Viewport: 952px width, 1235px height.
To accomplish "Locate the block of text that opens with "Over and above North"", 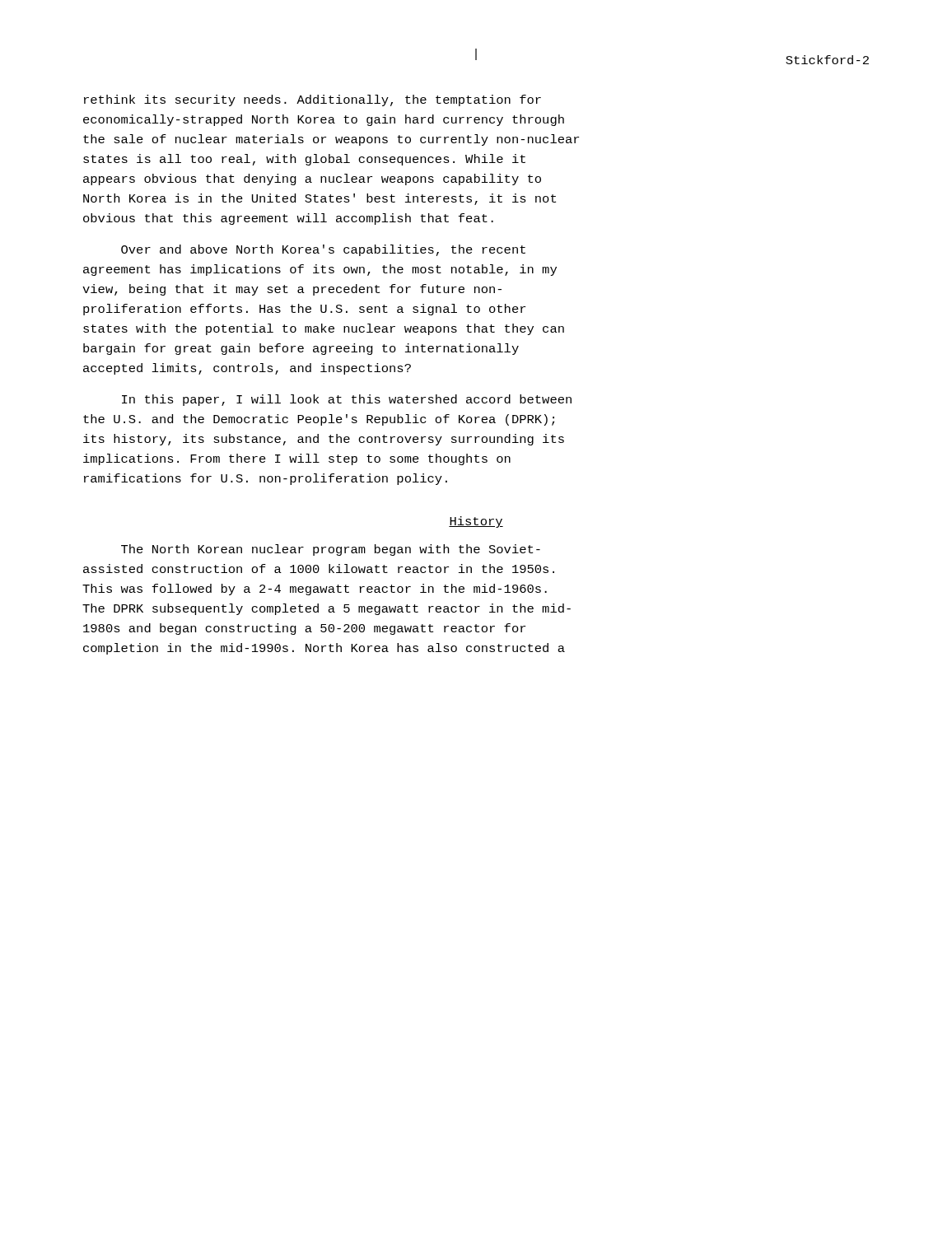I will 476,310.
